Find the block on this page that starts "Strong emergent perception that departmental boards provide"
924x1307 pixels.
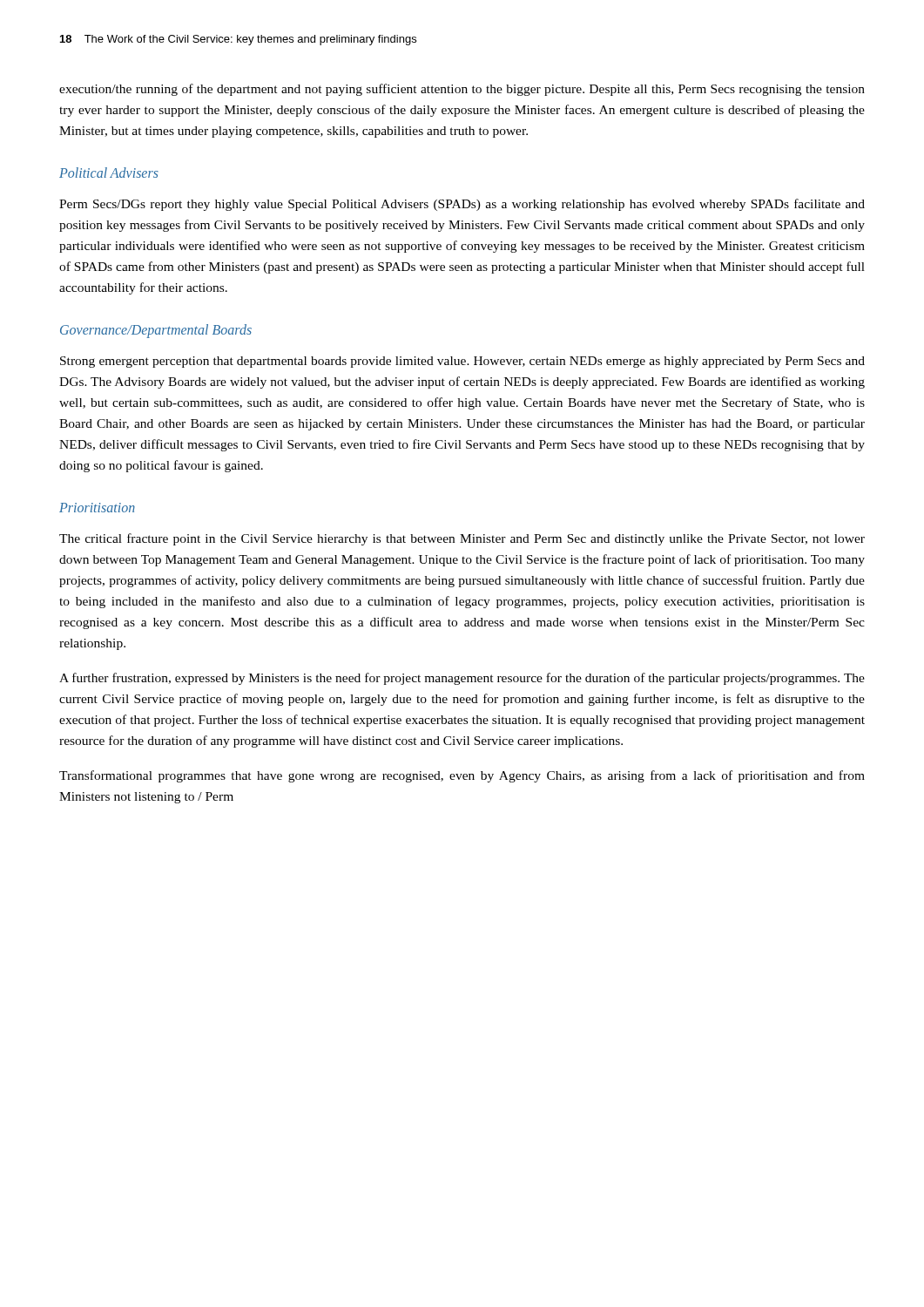(462, 413)
